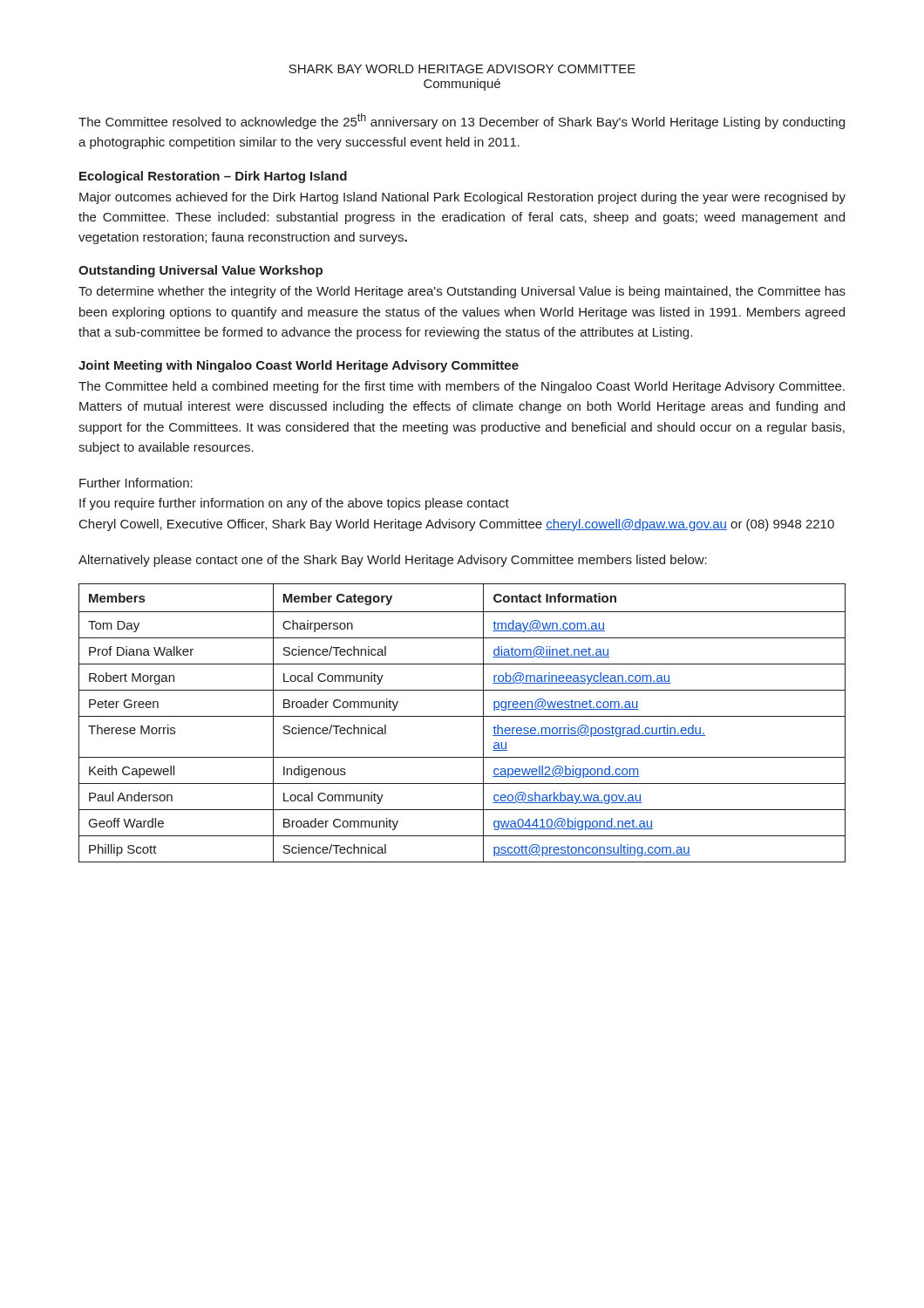Locate the text block with the text "The Committee held a"
This screenshot has height=1308, width=924.
pyautogui.click(x=462, y=416)
